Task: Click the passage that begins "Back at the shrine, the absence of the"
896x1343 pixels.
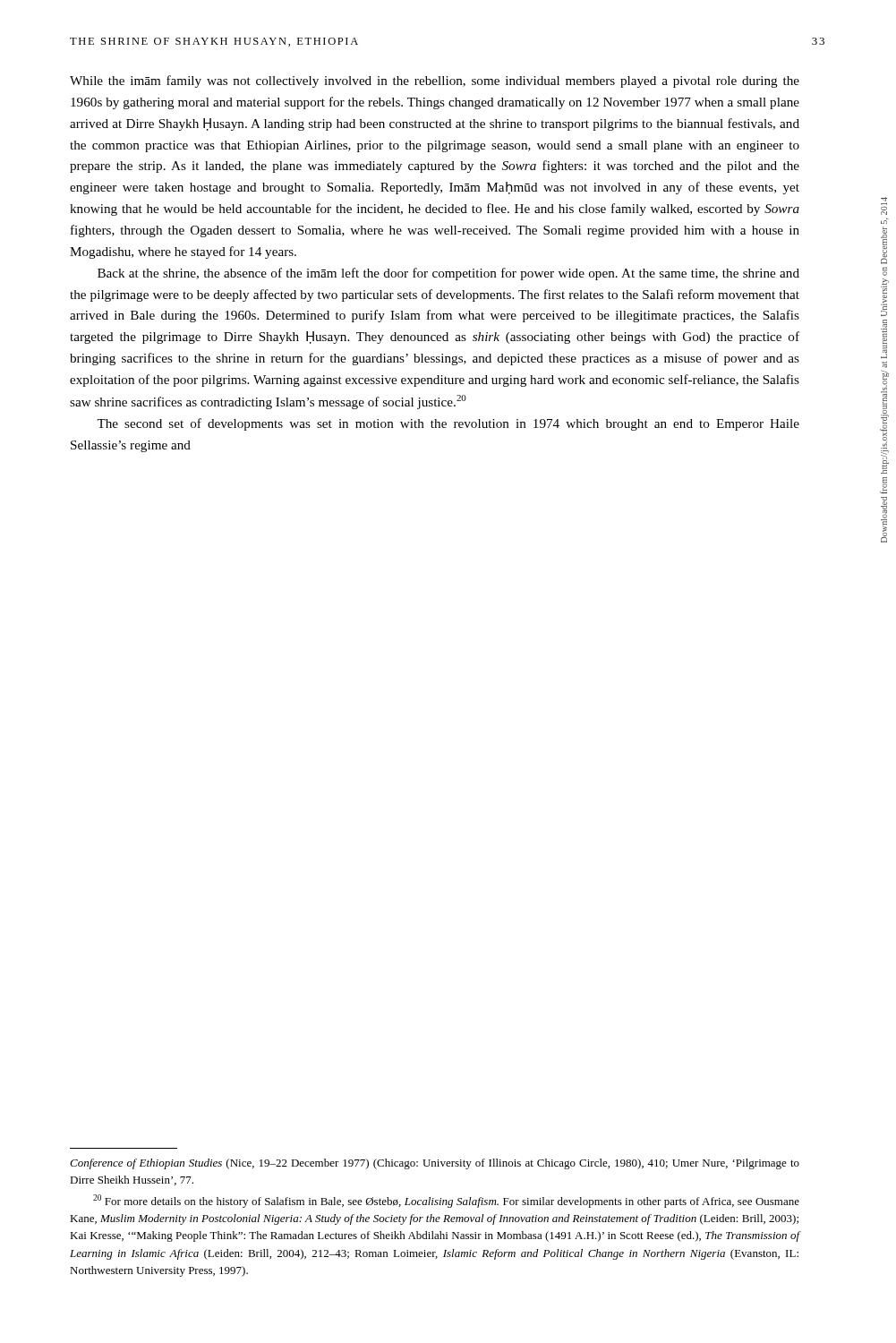Action: click(x=435, y=337)
